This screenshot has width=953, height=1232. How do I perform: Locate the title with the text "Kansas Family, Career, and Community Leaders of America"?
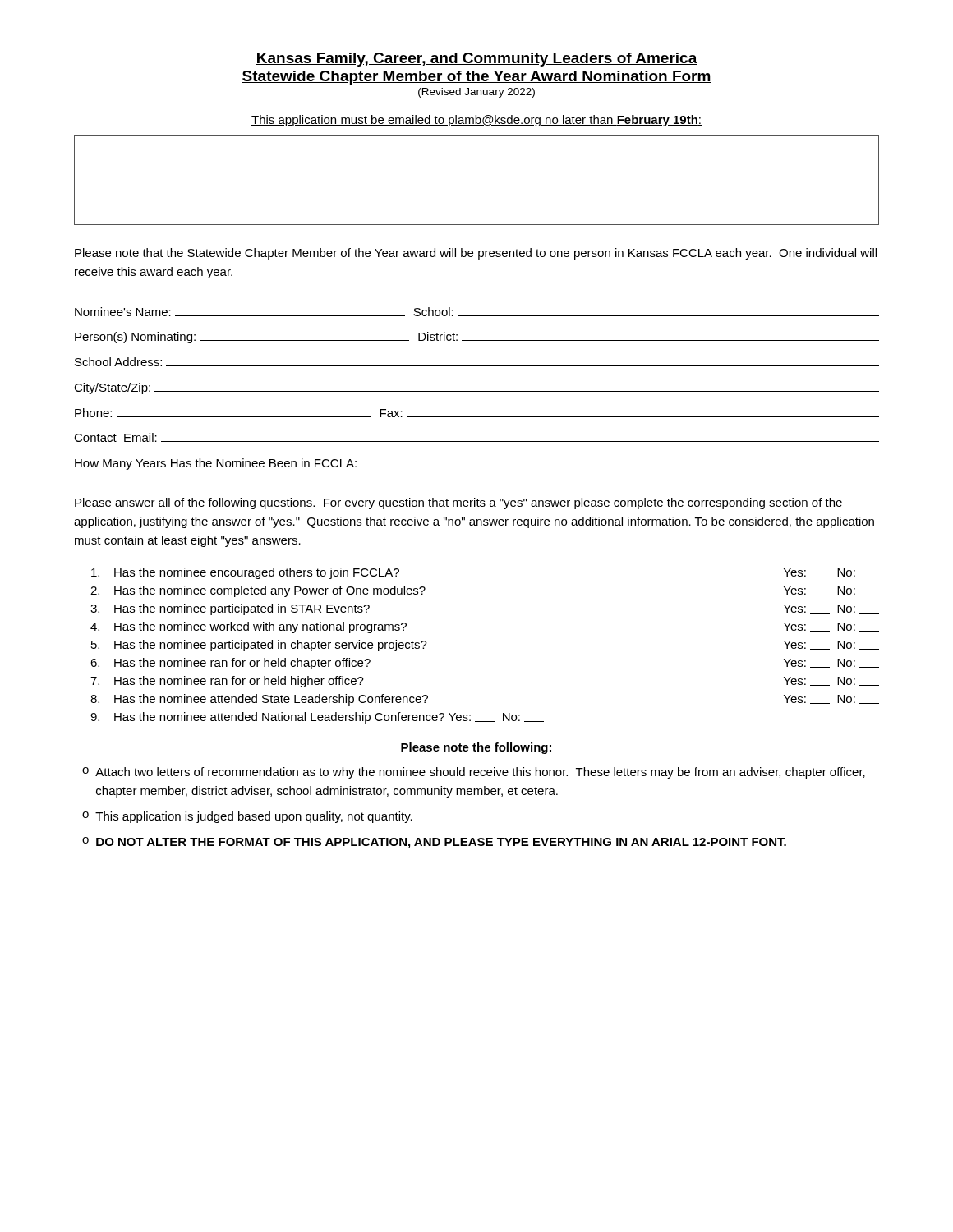(476, 73)
